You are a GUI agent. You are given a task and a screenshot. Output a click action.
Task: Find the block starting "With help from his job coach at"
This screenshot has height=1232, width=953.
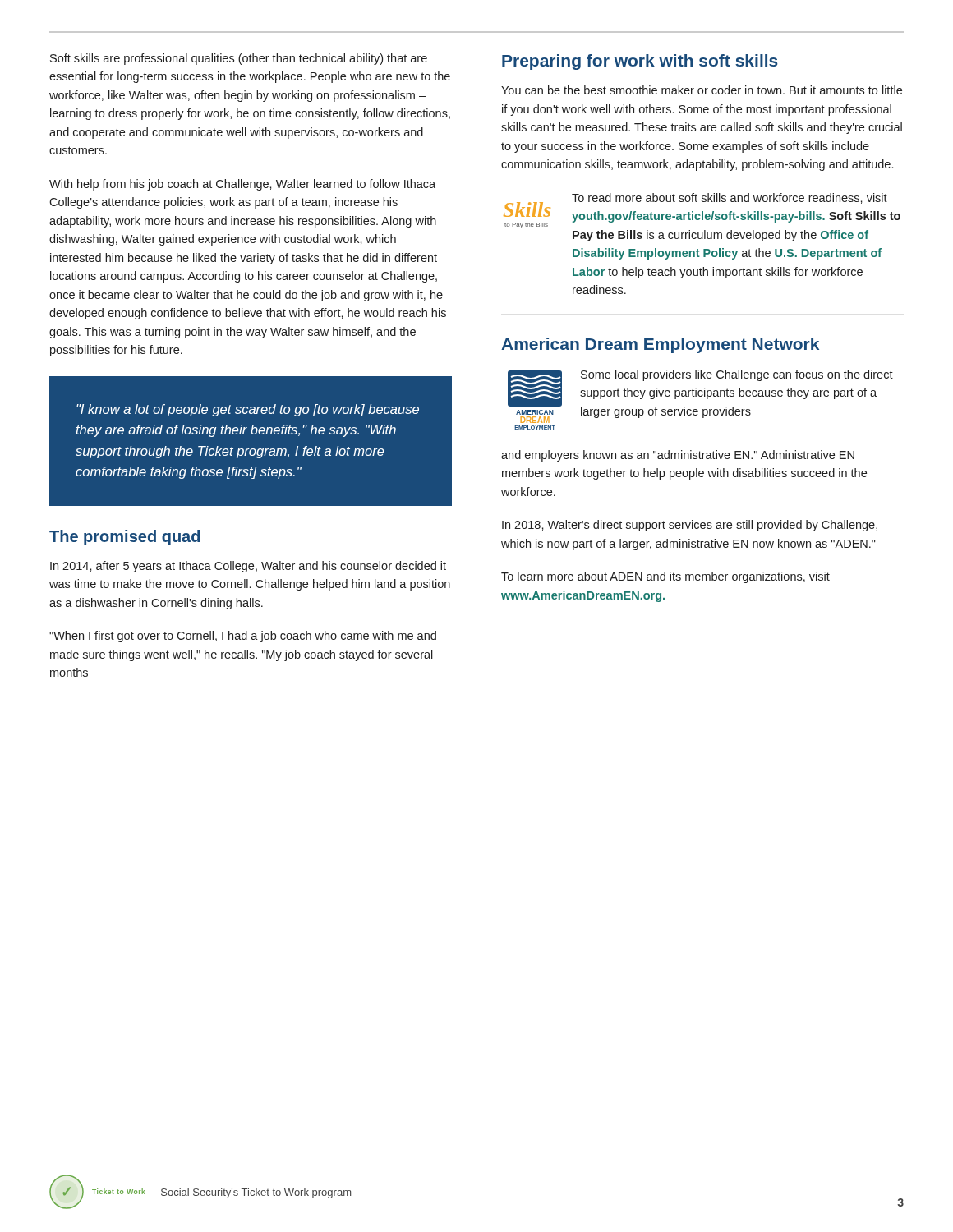click(x=248, y=267)
